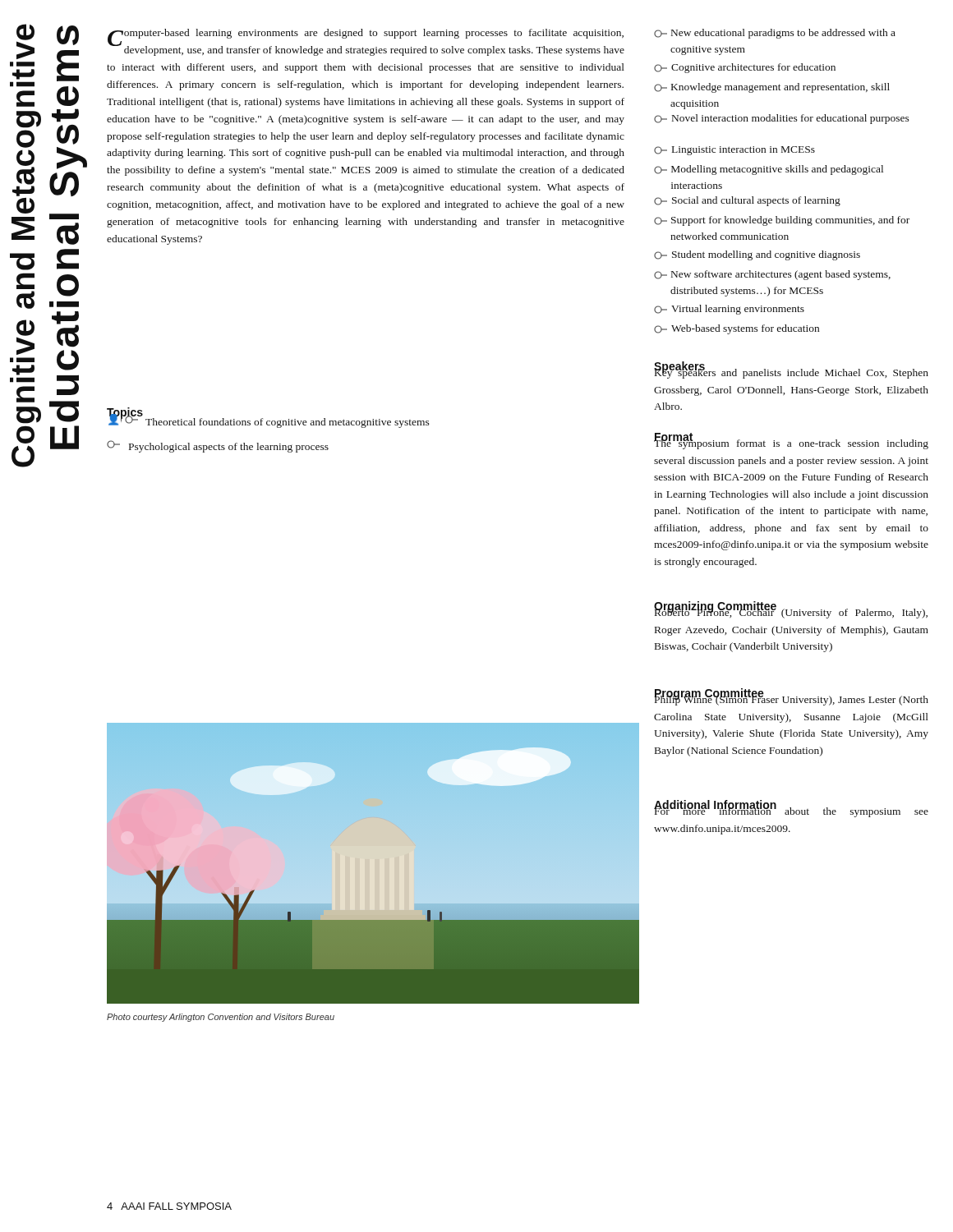
Task: Find the title
Action: click(x=46, y=246)
